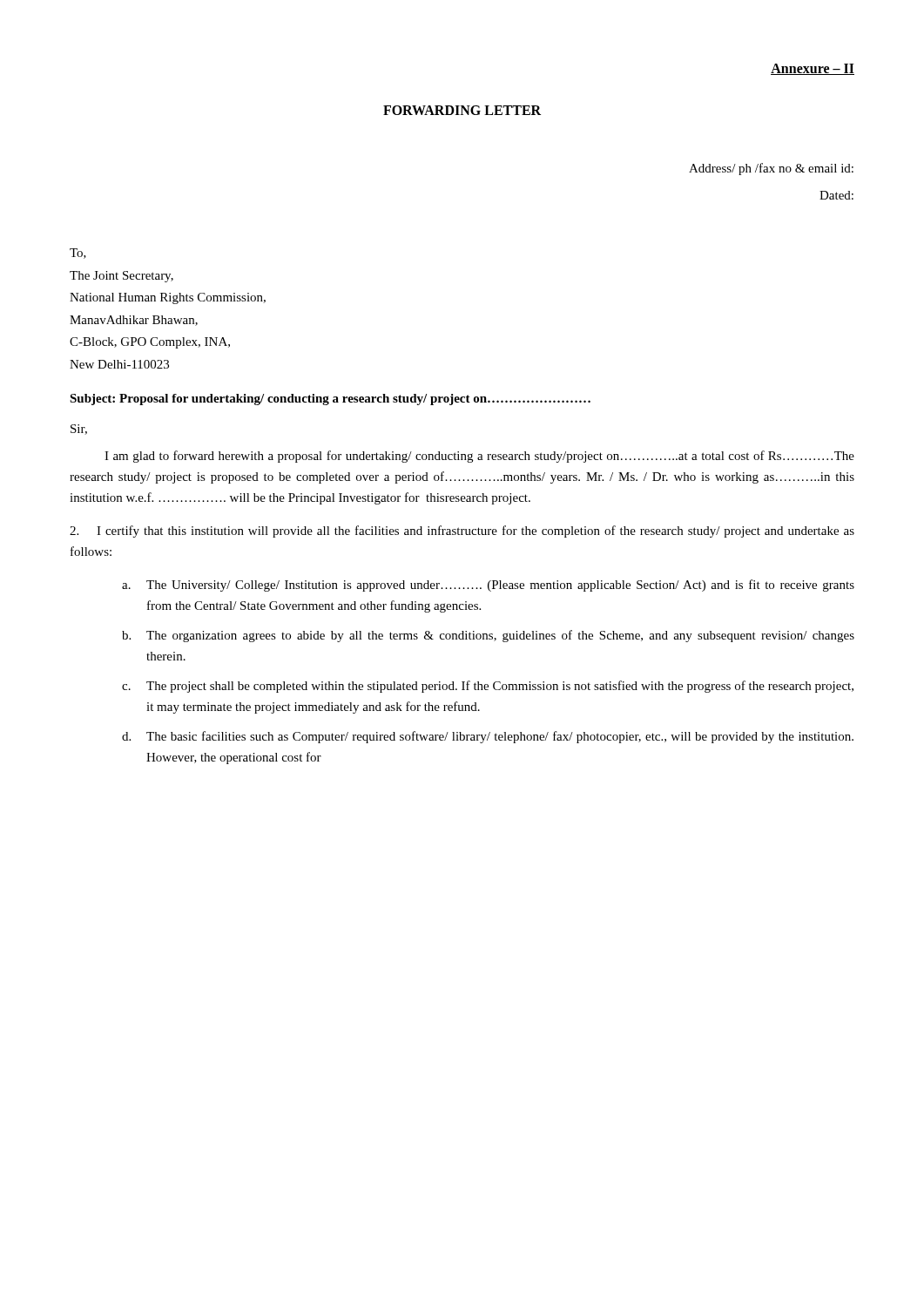Screen dimensions: 1307x924
Task: Click on the element starting "d. The basic facilities"
Action: [488, 747]
